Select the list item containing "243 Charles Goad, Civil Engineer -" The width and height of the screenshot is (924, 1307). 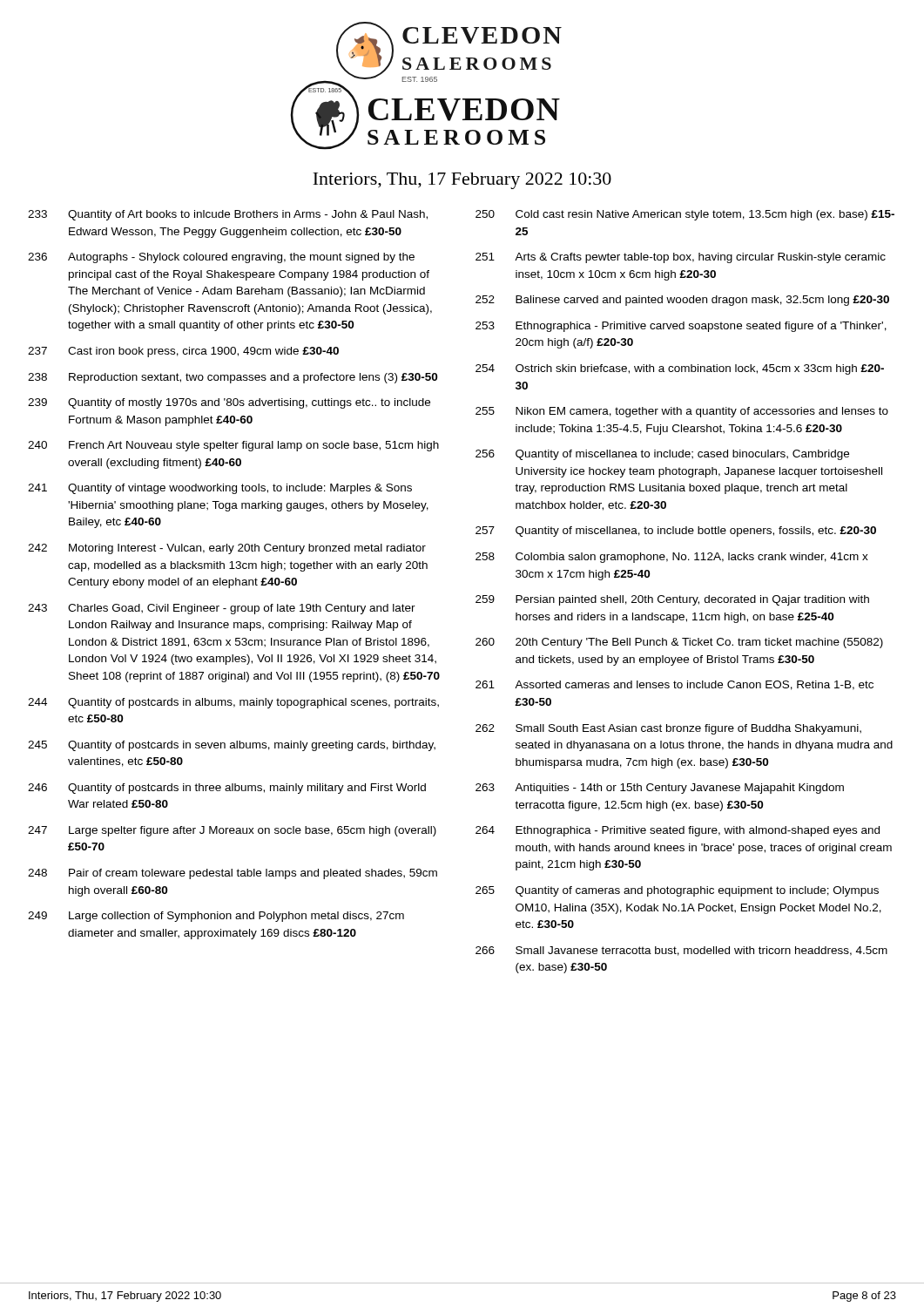tap(238, 642)
